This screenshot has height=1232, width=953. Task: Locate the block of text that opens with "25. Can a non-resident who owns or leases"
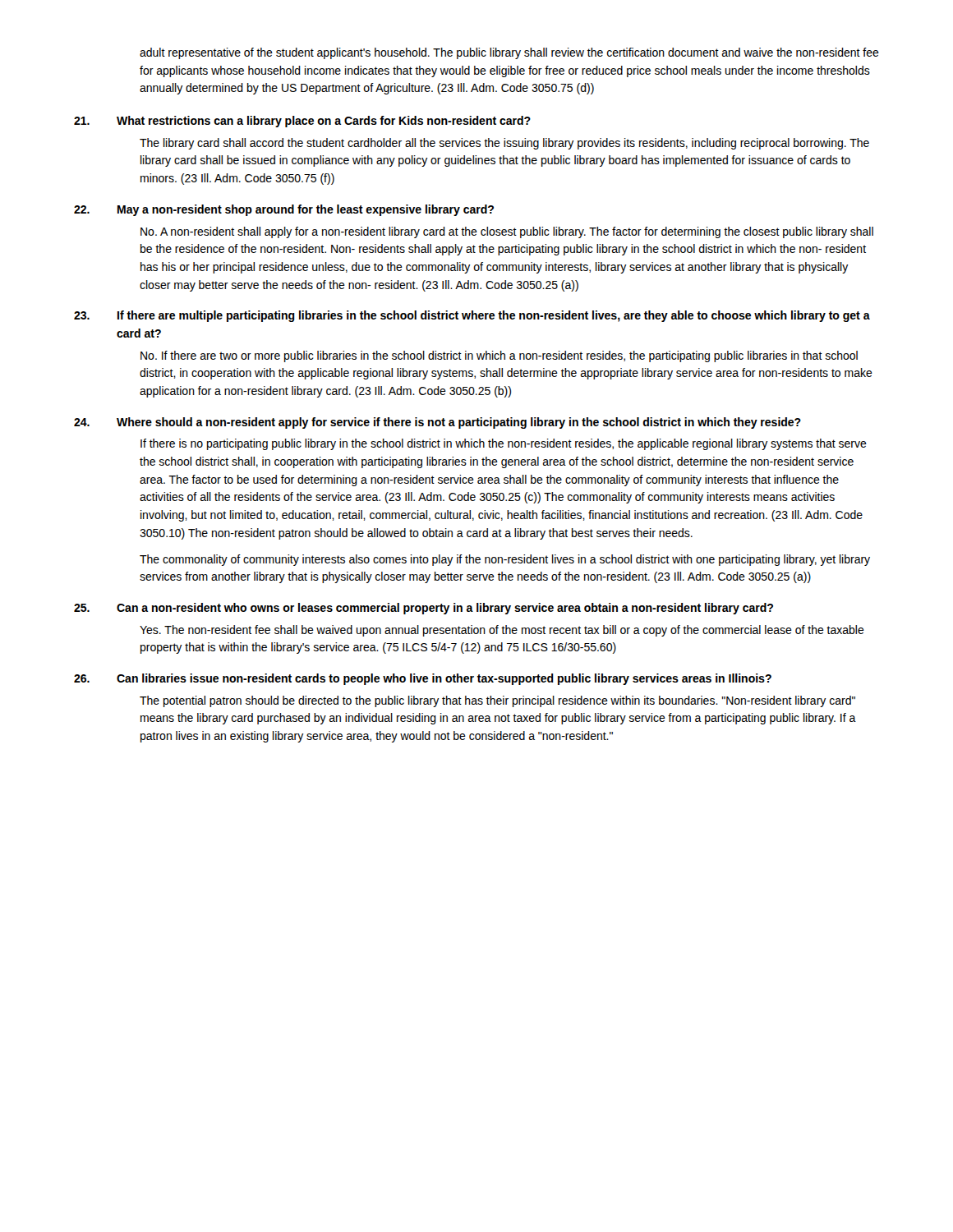point(476,628)
